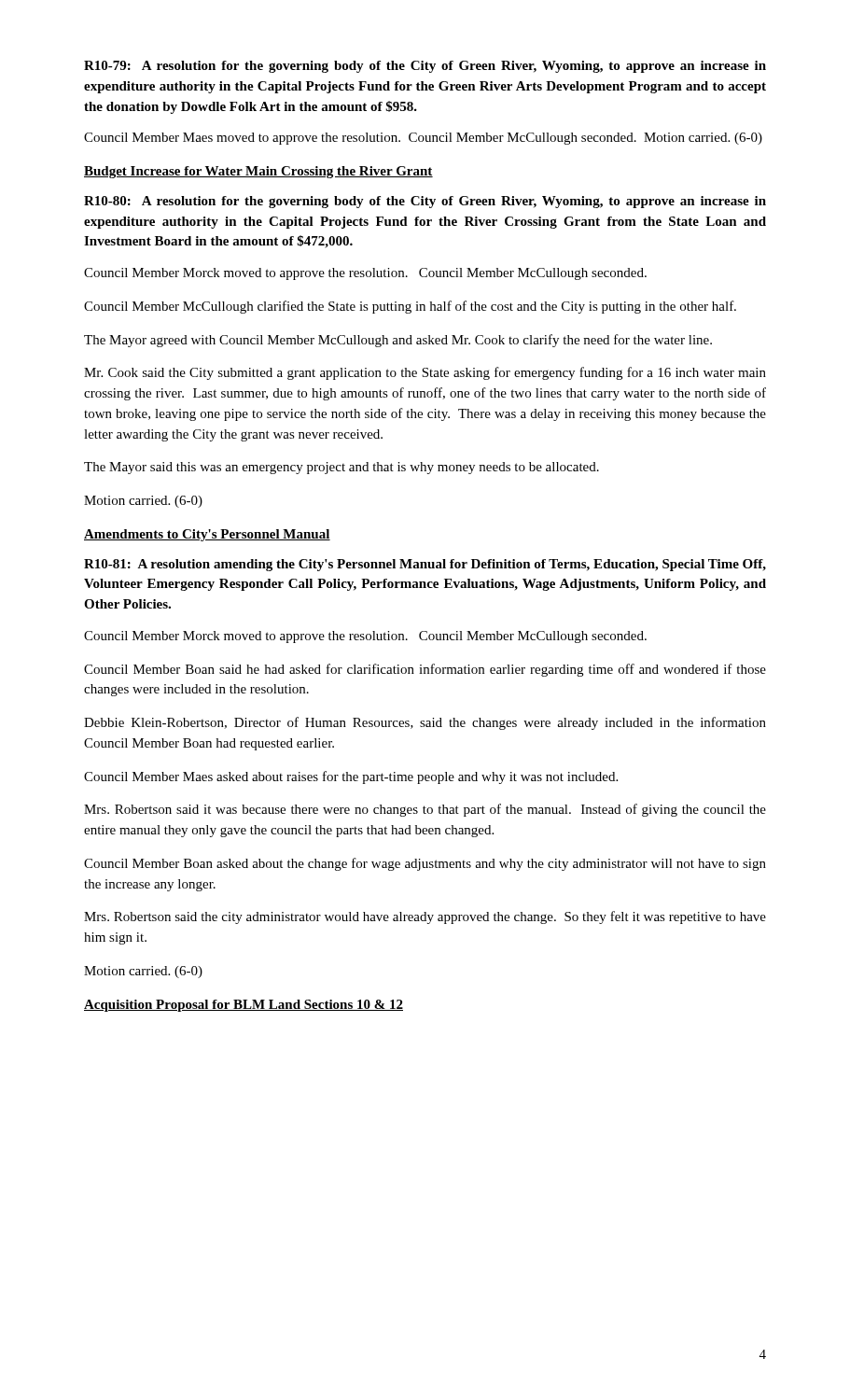The image size is (850, 1400).
Task: Click on the section header with the text "Amendments to City's Personnel Manual"
Action: click(x=207, y=534)
